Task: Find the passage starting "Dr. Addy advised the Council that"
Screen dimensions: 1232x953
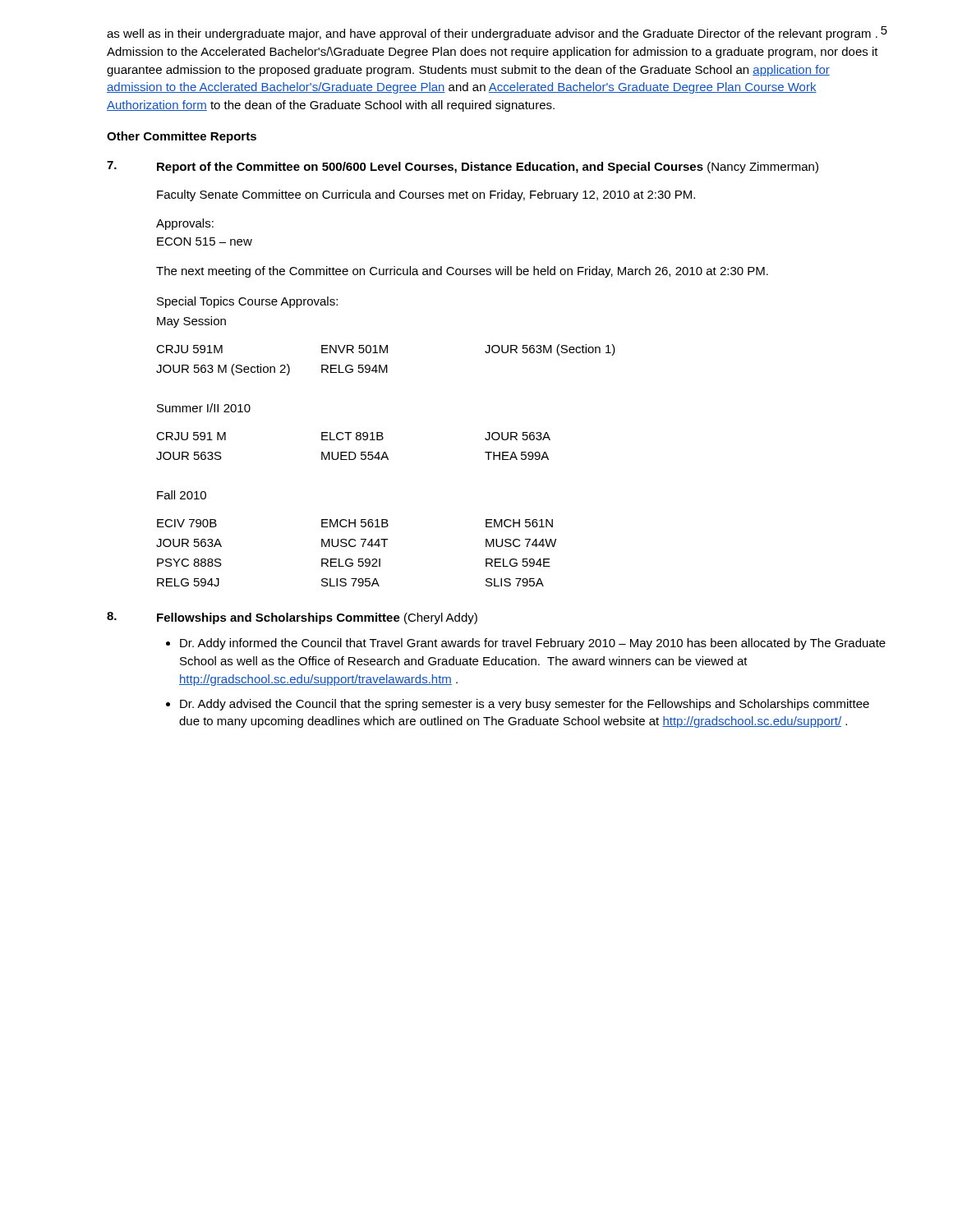Action: coord(524,712)
